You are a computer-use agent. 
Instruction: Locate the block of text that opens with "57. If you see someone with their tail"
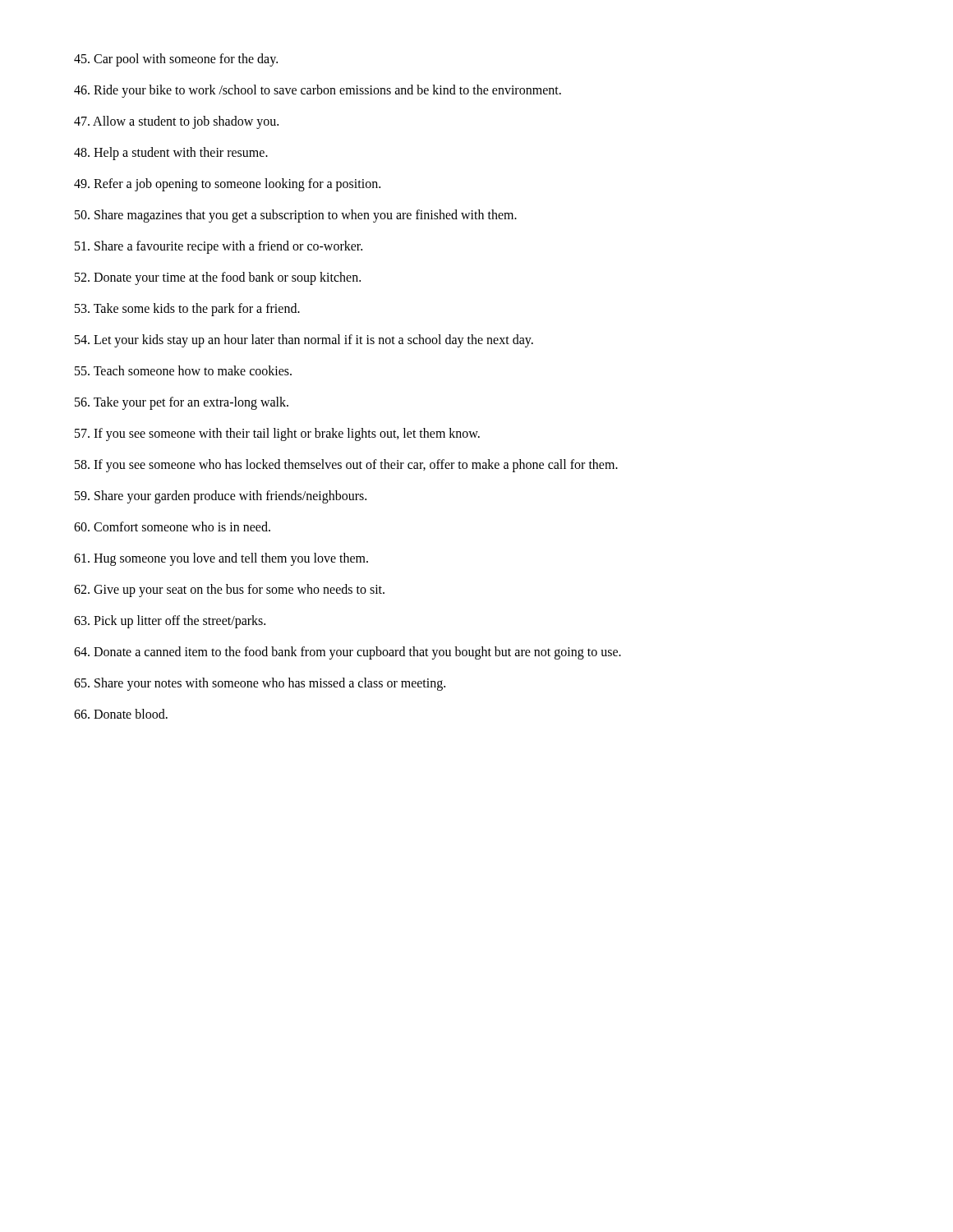[x=277, y=433]
